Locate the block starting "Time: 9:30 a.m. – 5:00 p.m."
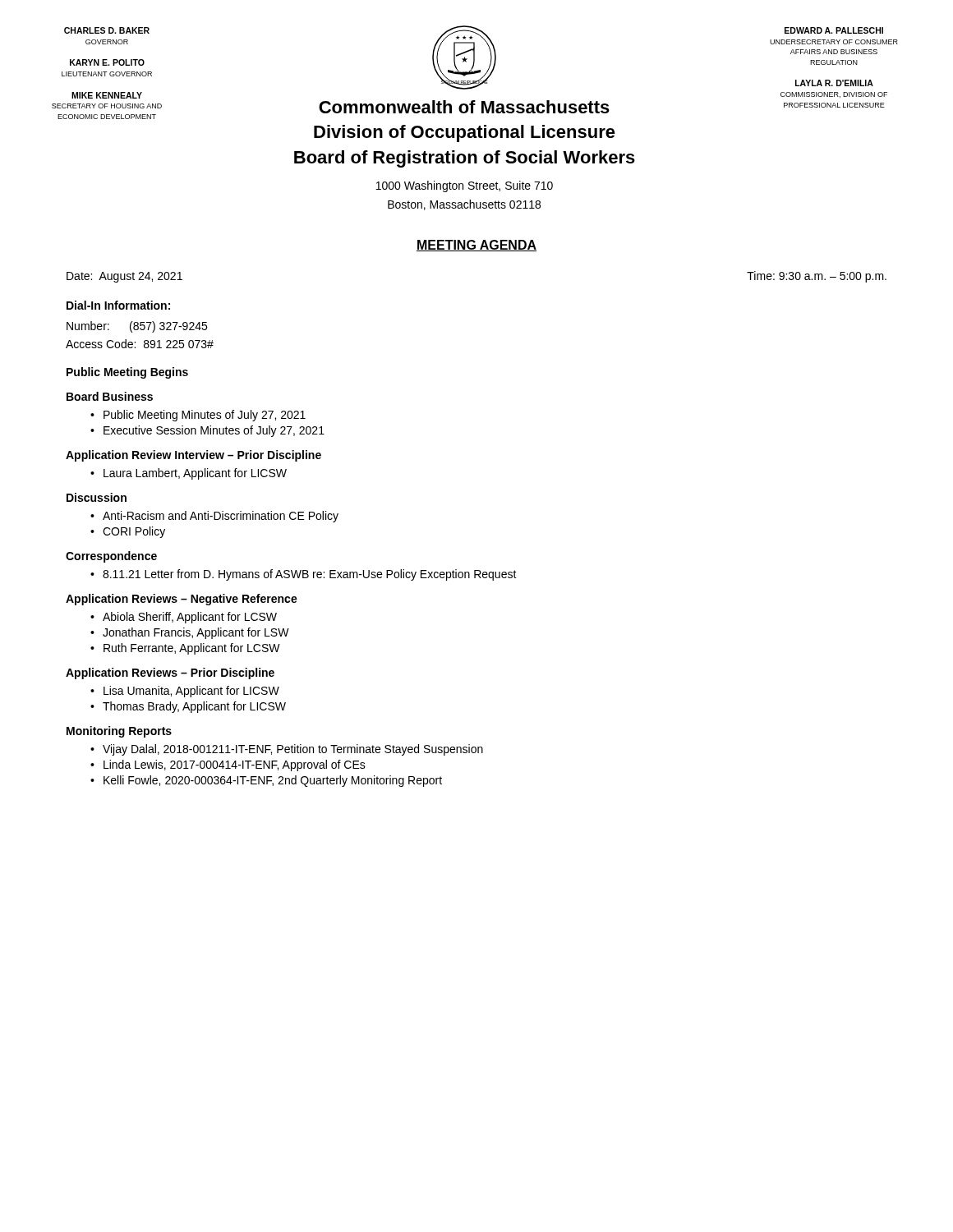Viewport: 953px width, 1232px height. [817, 276]
